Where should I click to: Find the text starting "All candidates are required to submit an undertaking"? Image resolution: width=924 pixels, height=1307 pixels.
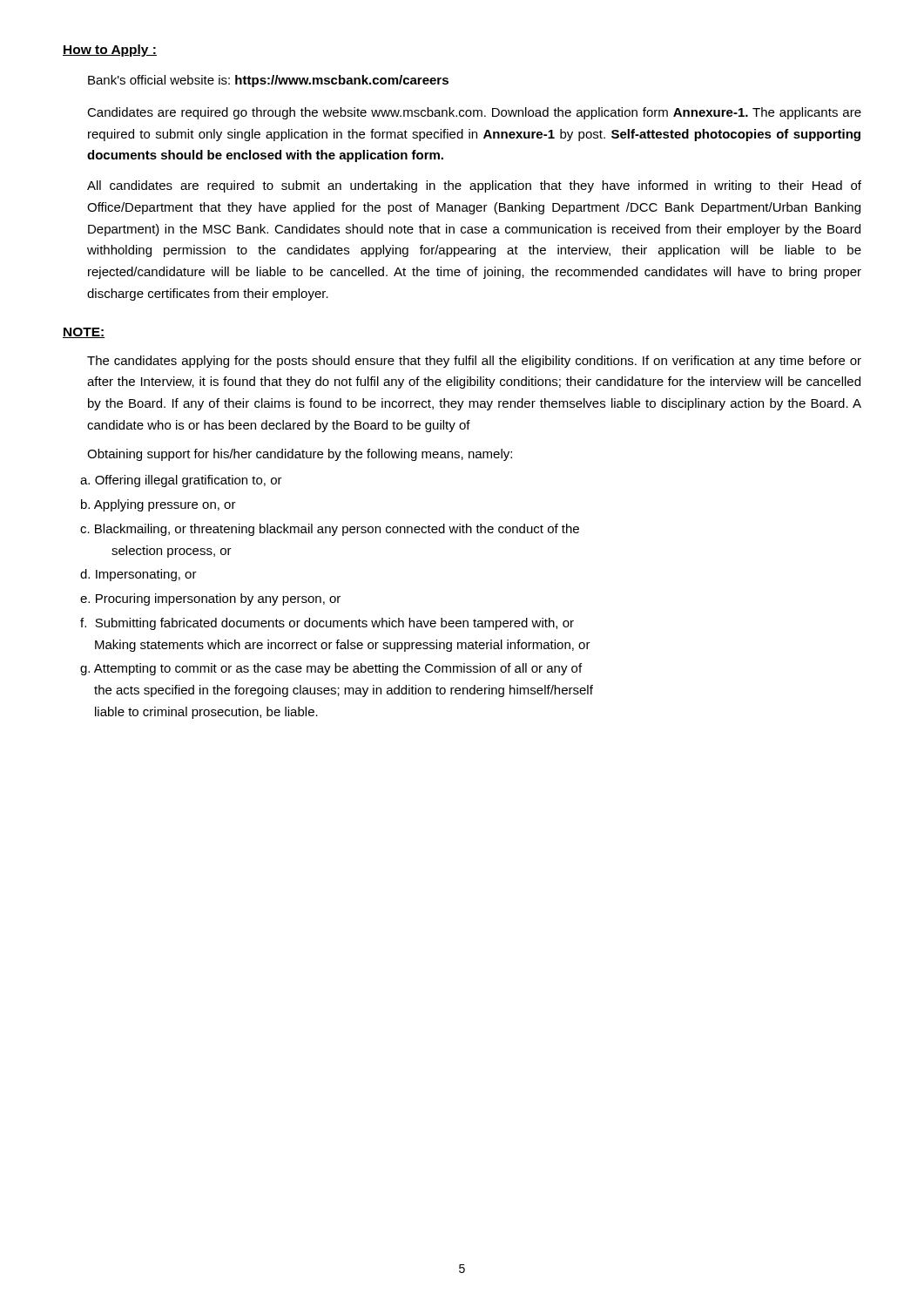click(x=474, y=239)
